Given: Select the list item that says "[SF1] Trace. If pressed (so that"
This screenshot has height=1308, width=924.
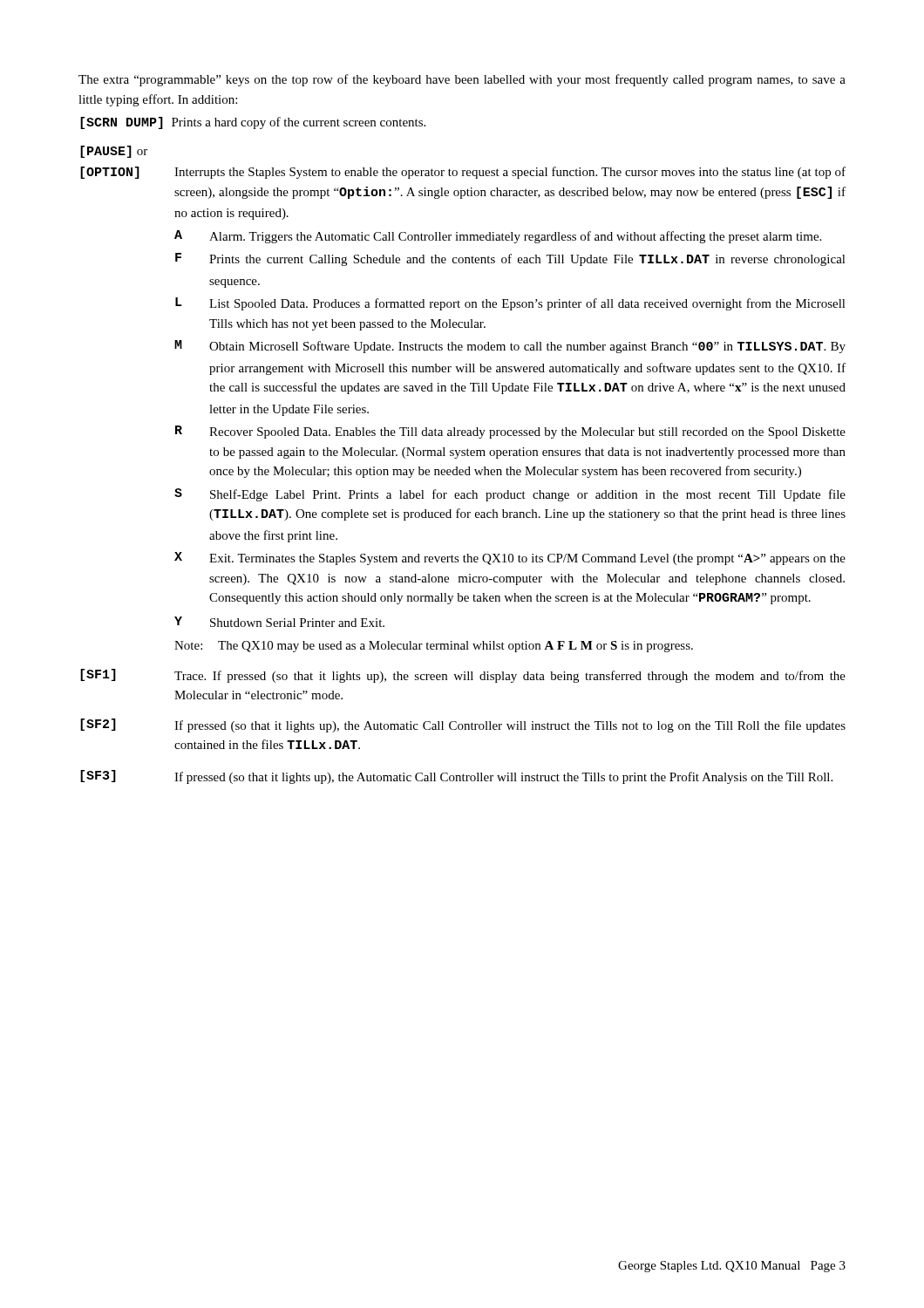Looking at the screenshot, I should (x=462, y=685).
